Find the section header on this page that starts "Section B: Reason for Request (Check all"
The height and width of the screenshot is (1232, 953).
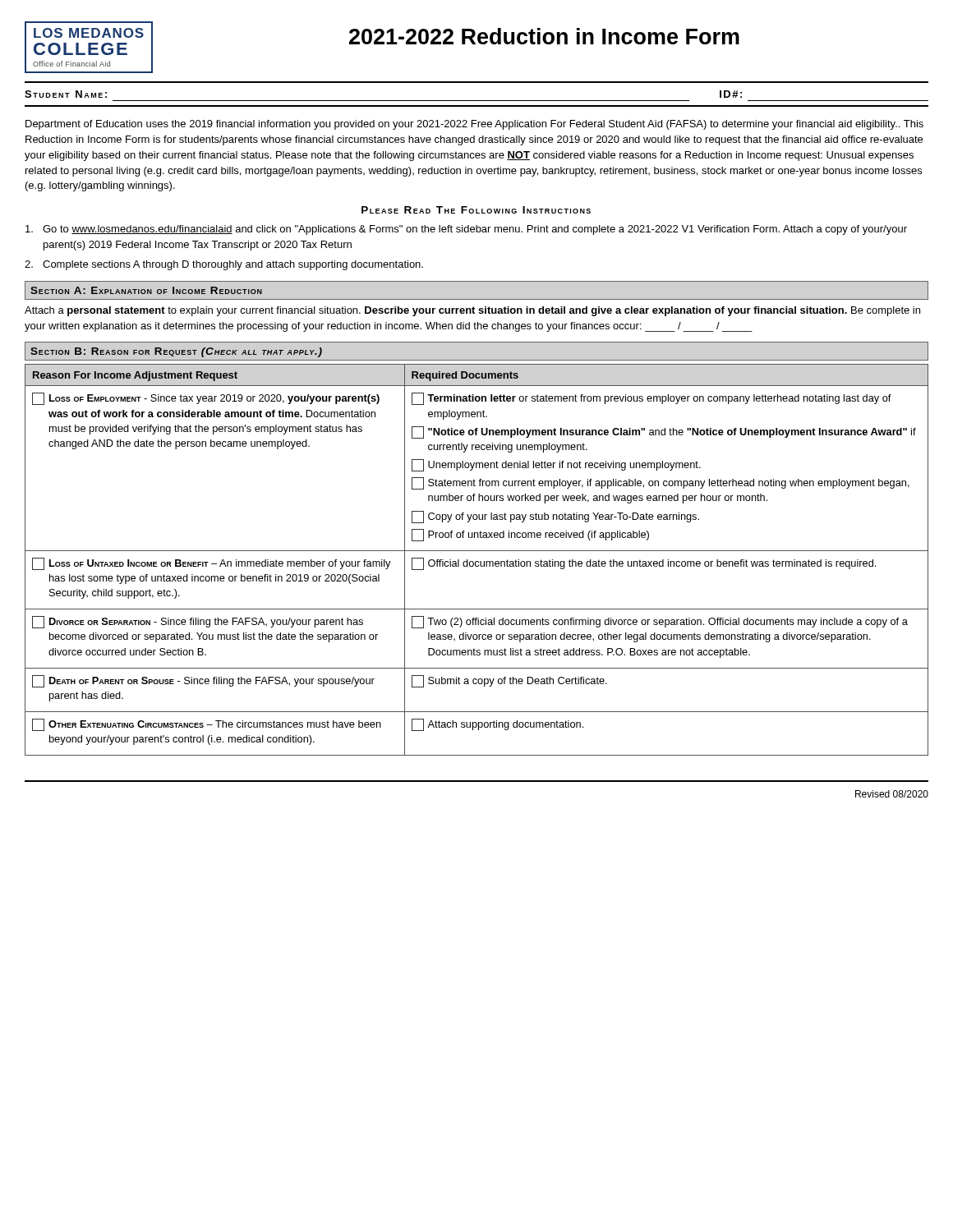coord(177,351)
